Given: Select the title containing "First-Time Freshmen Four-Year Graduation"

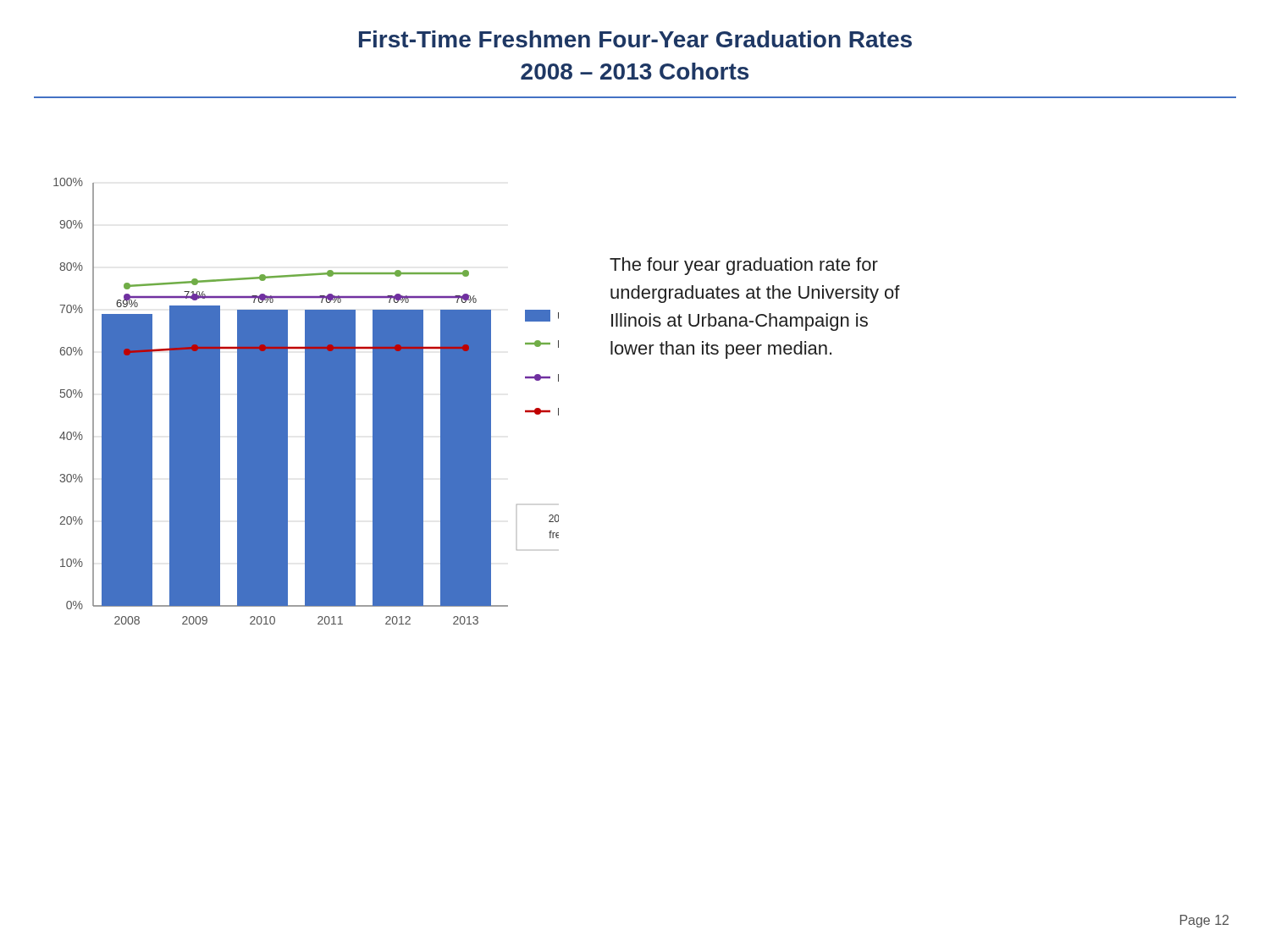Looking at the screenshot, I should (635, 56).
